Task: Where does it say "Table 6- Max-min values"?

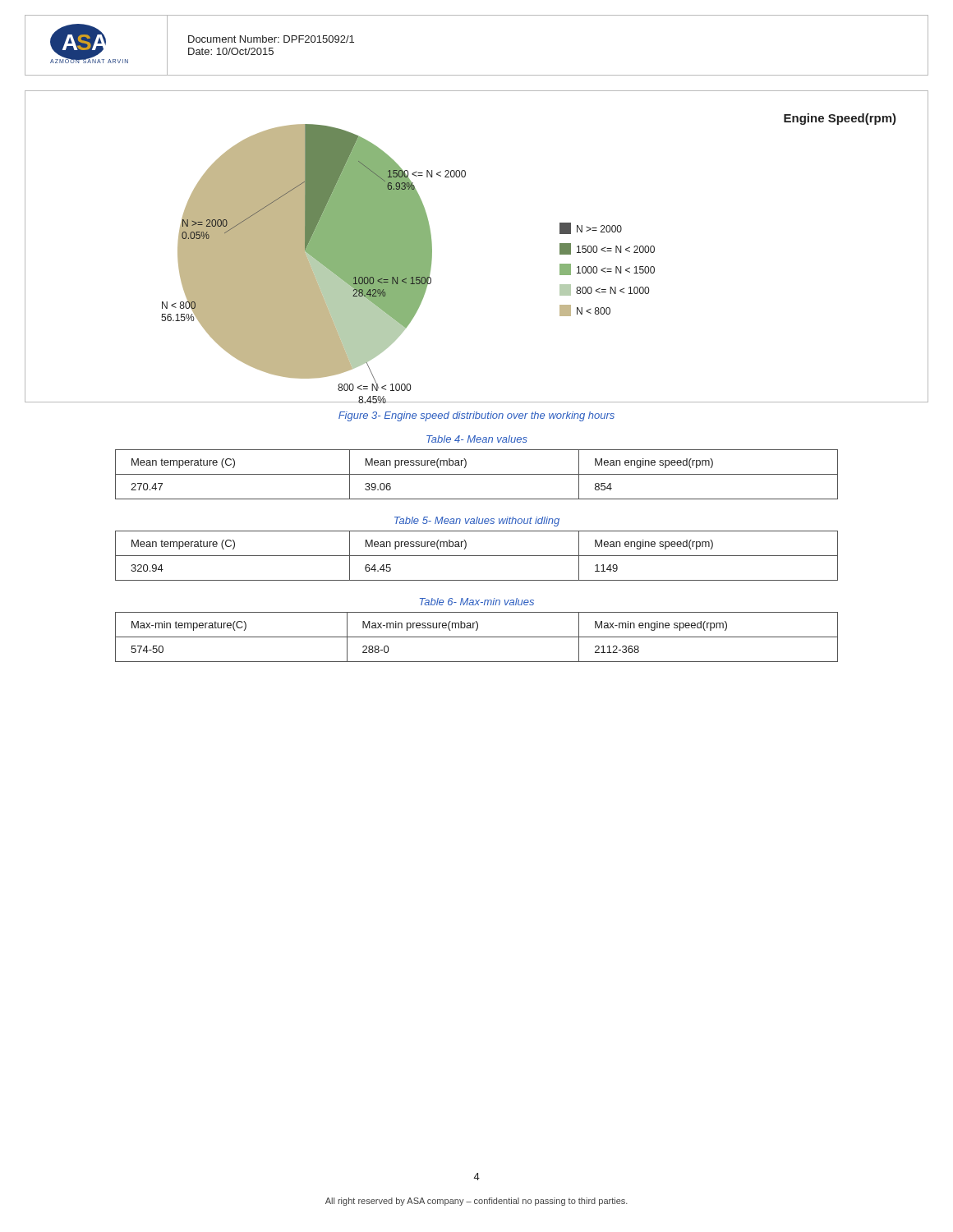Action: 476,602
